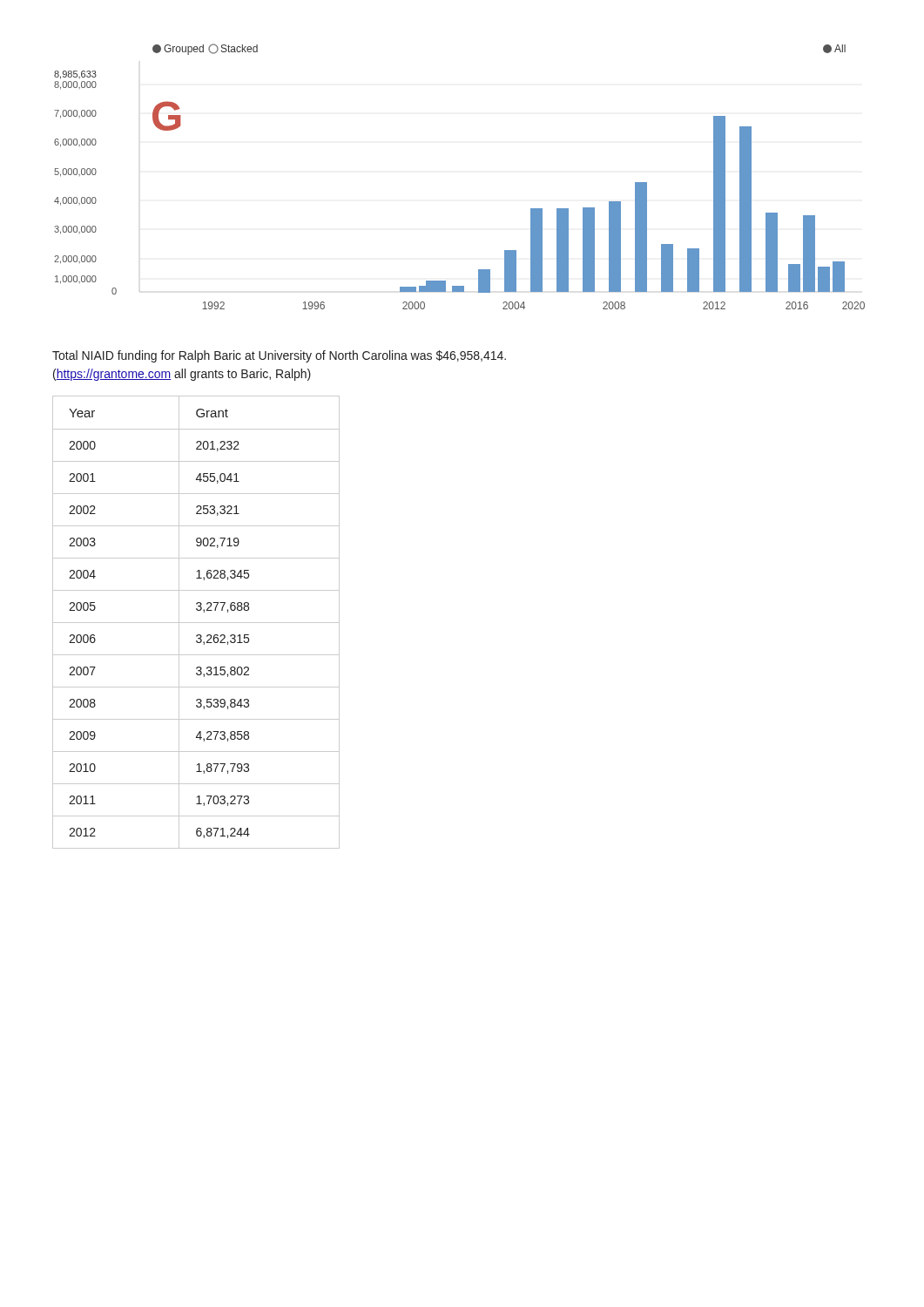Locate the bar chart
924x1307 pixels.
(x=462, y=183)
